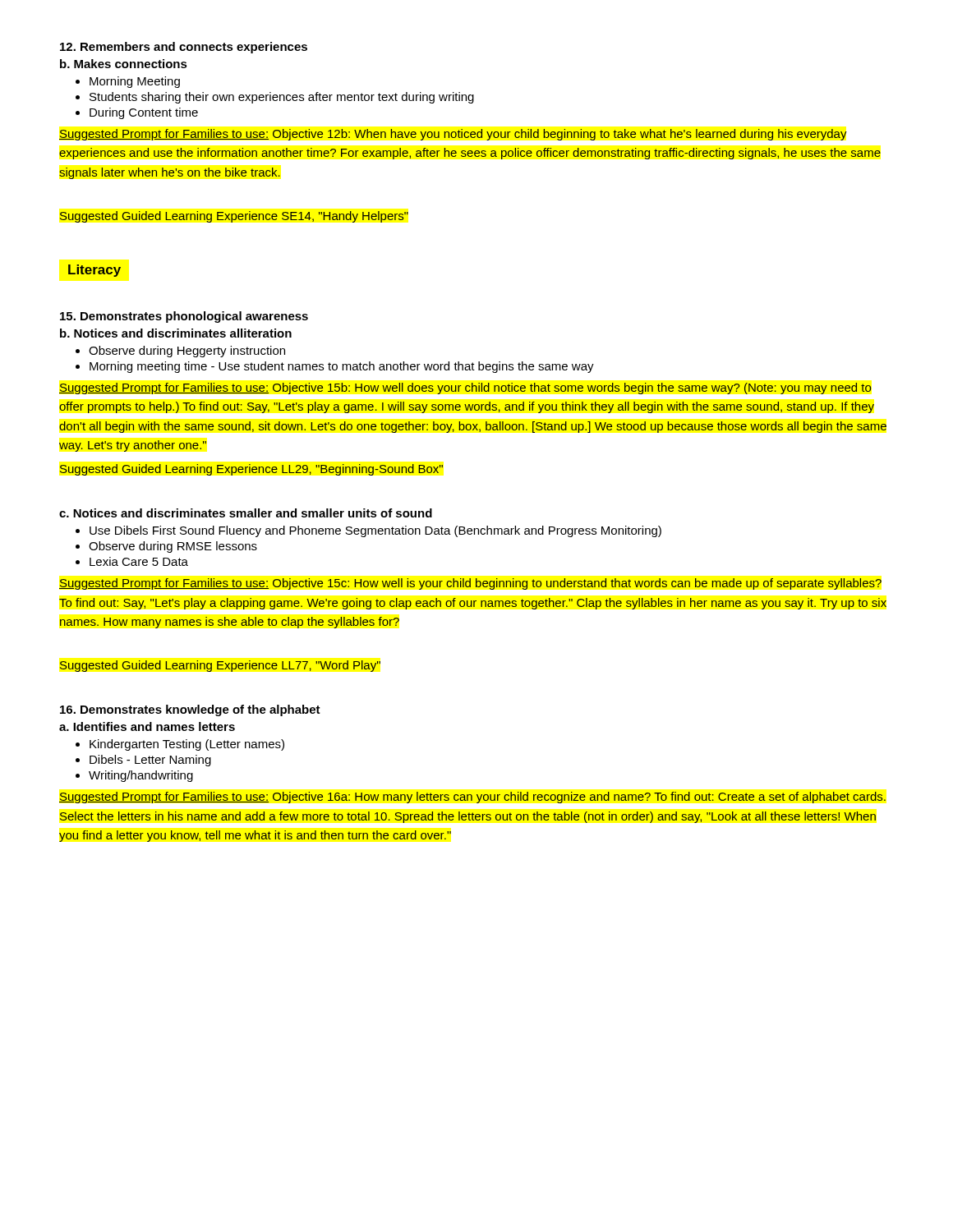Locate the text "During Content time"
The image size is (953, 1232).
pos(144,112)
